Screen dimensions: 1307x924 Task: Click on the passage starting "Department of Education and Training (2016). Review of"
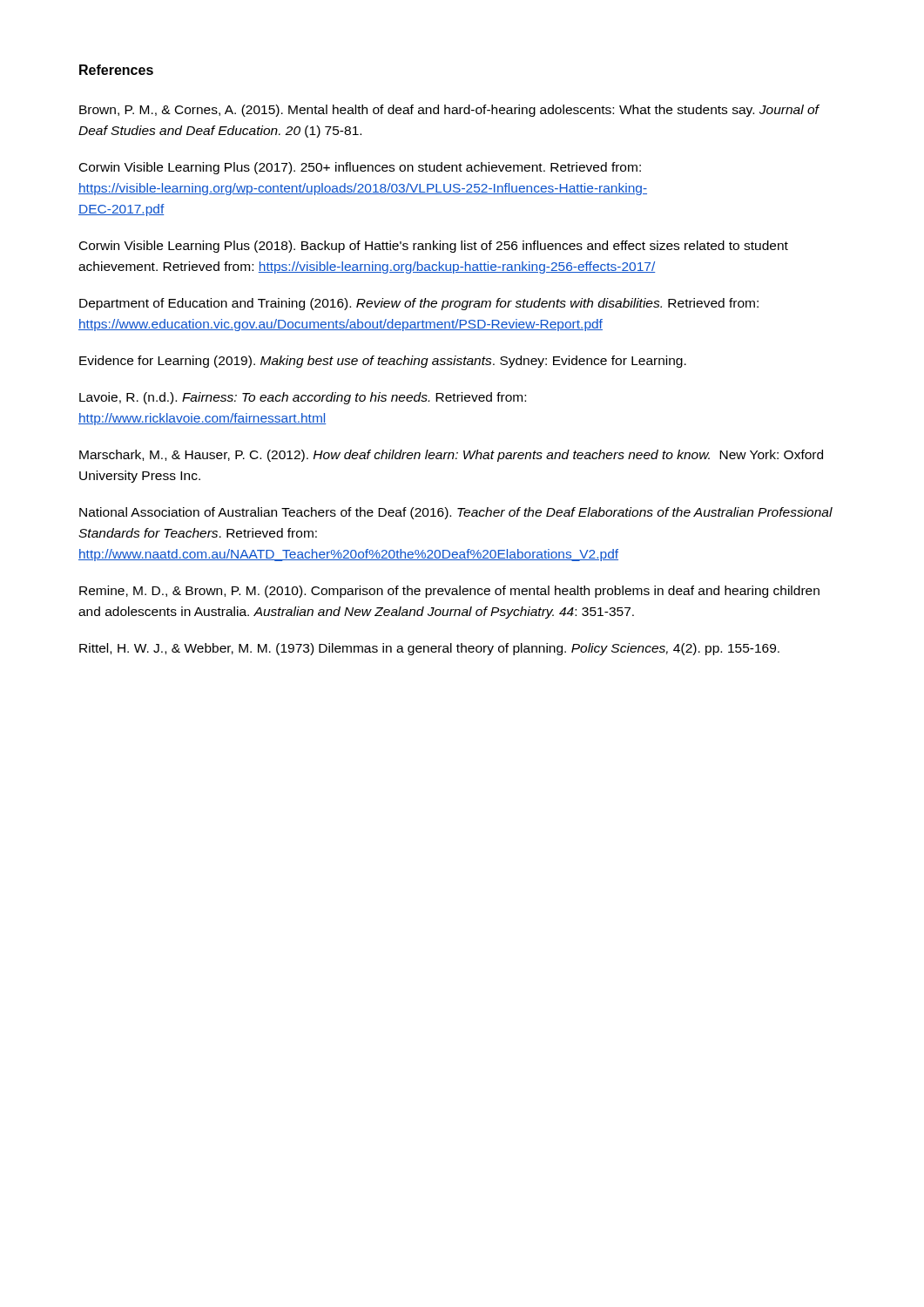(419, 313)
